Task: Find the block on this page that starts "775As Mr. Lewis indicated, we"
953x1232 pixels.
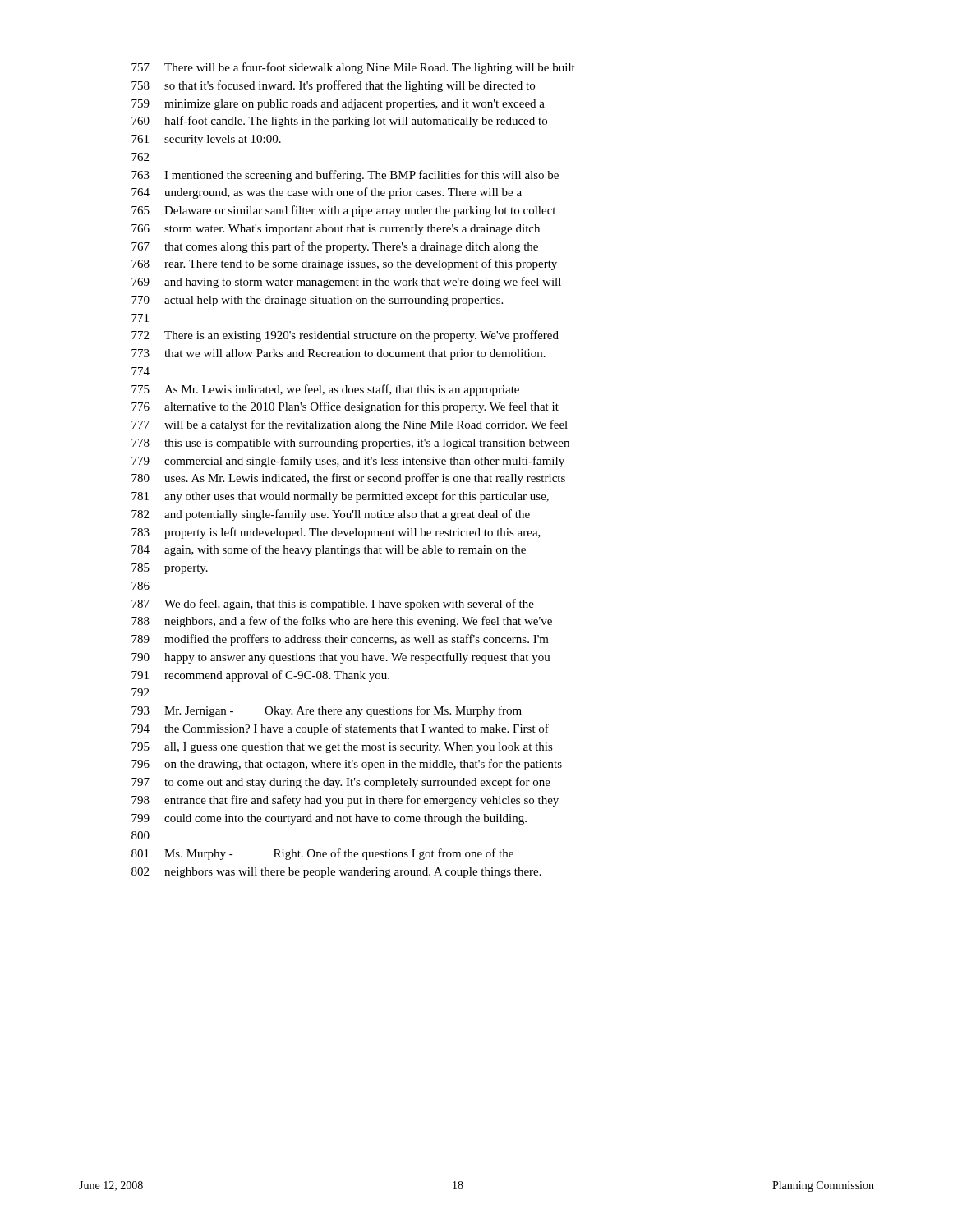Action: click(495, 479)
